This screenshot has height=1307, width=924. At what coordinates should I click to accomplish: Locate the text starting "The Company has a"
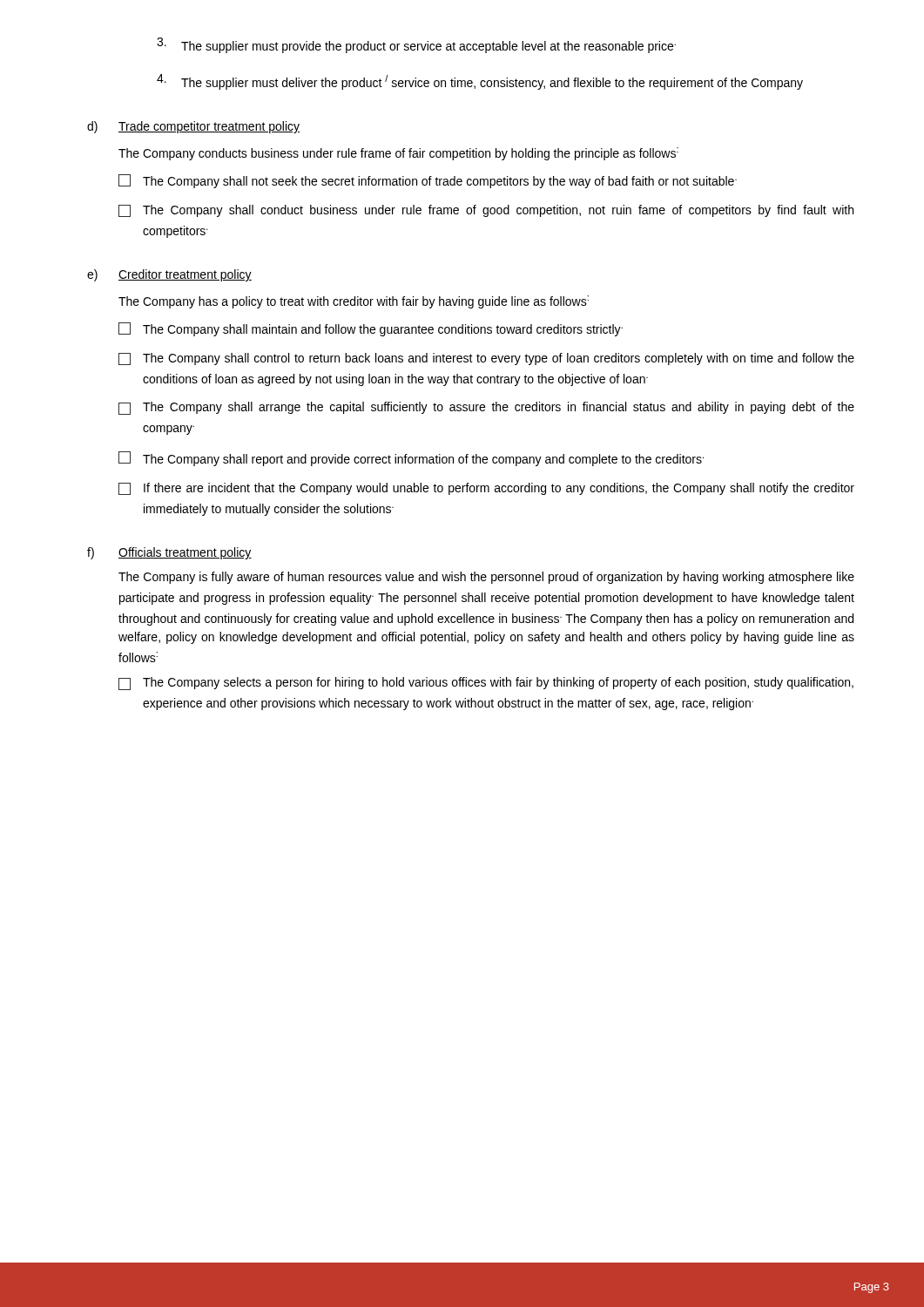354,300
